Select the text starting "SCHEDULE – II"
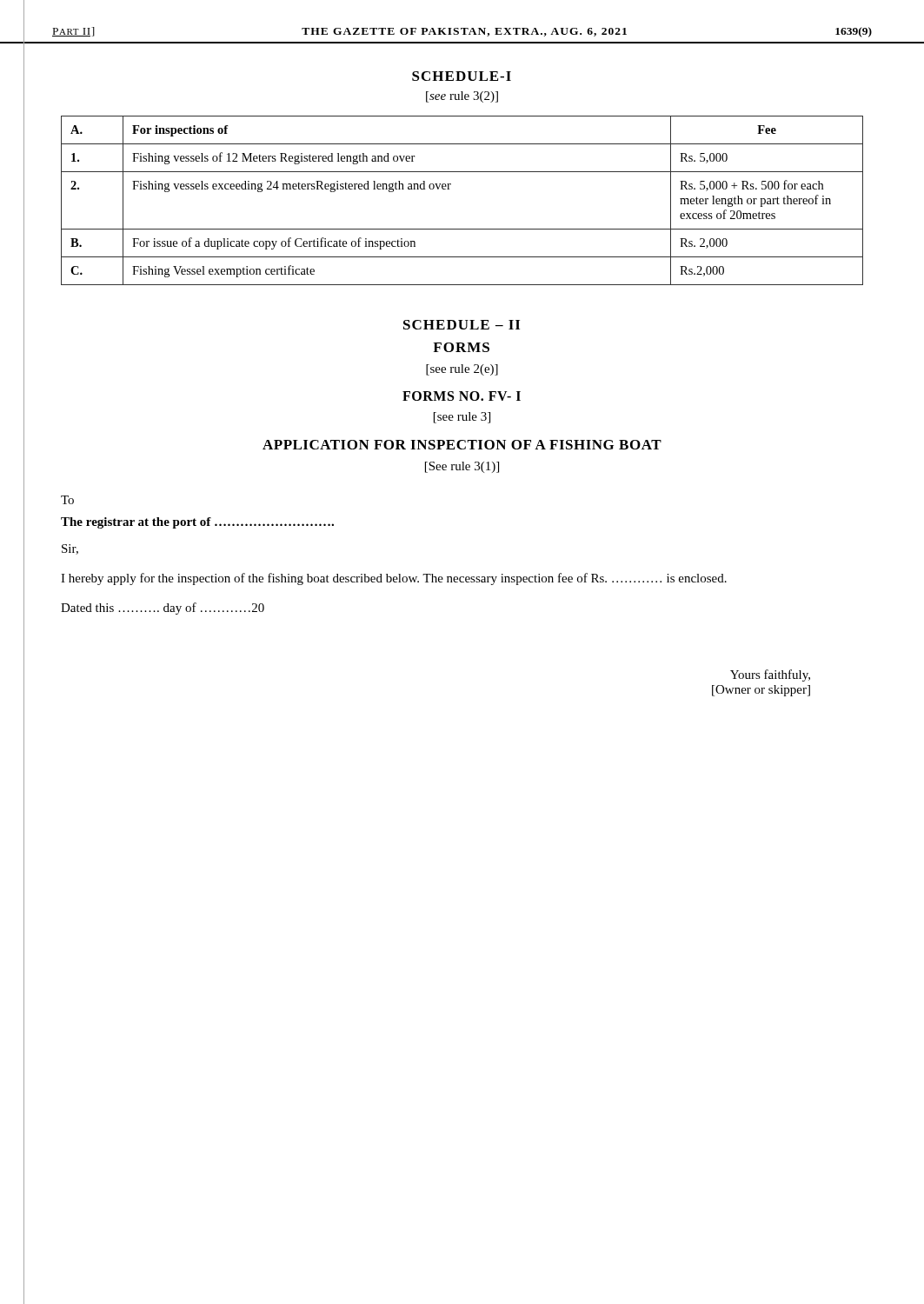The width and height of the screenshot is (924, 1304). pos(462,325)
